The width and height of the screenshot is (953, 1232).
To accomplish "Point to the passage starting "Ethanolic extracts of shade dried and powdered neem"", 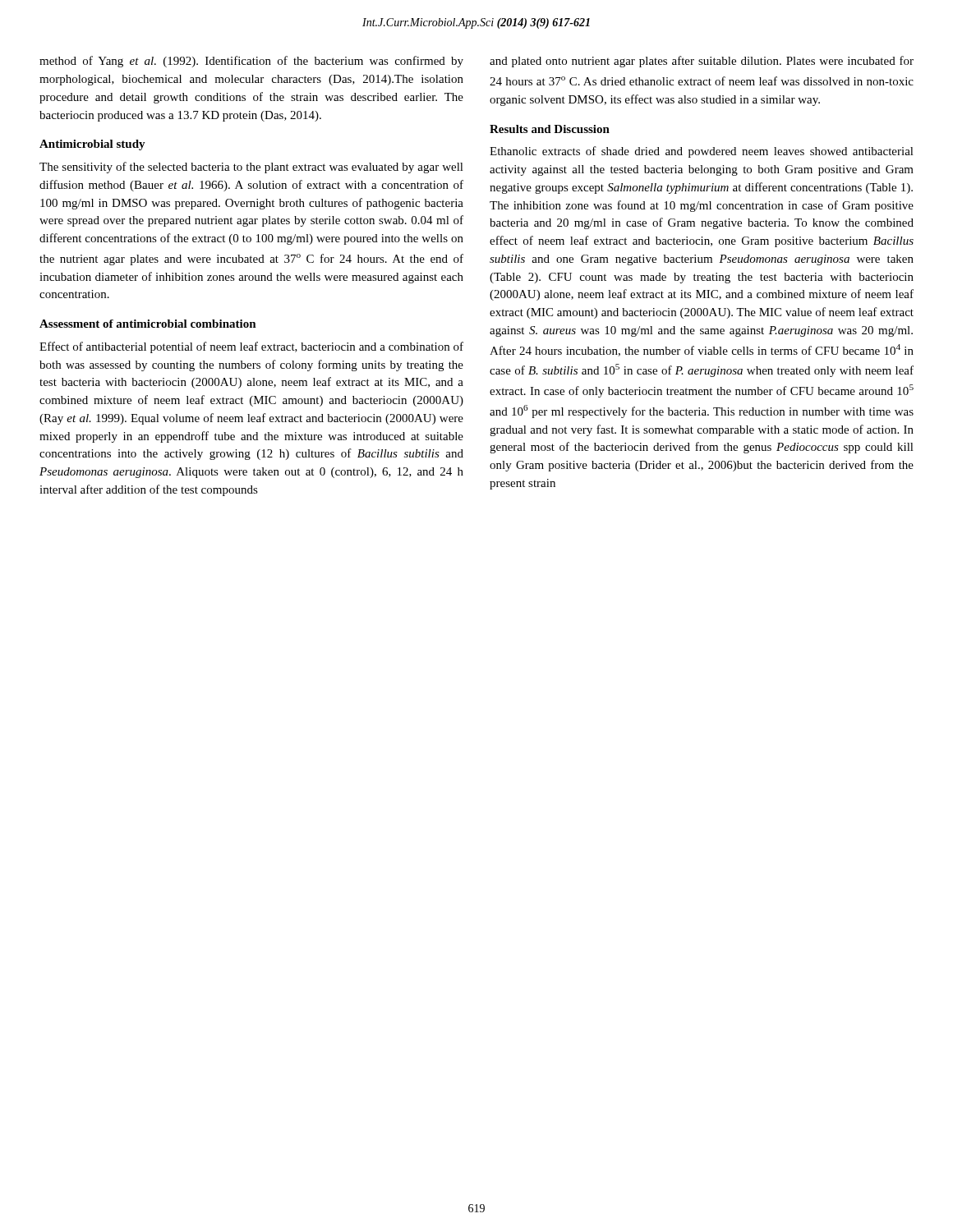I will (702, 318).
